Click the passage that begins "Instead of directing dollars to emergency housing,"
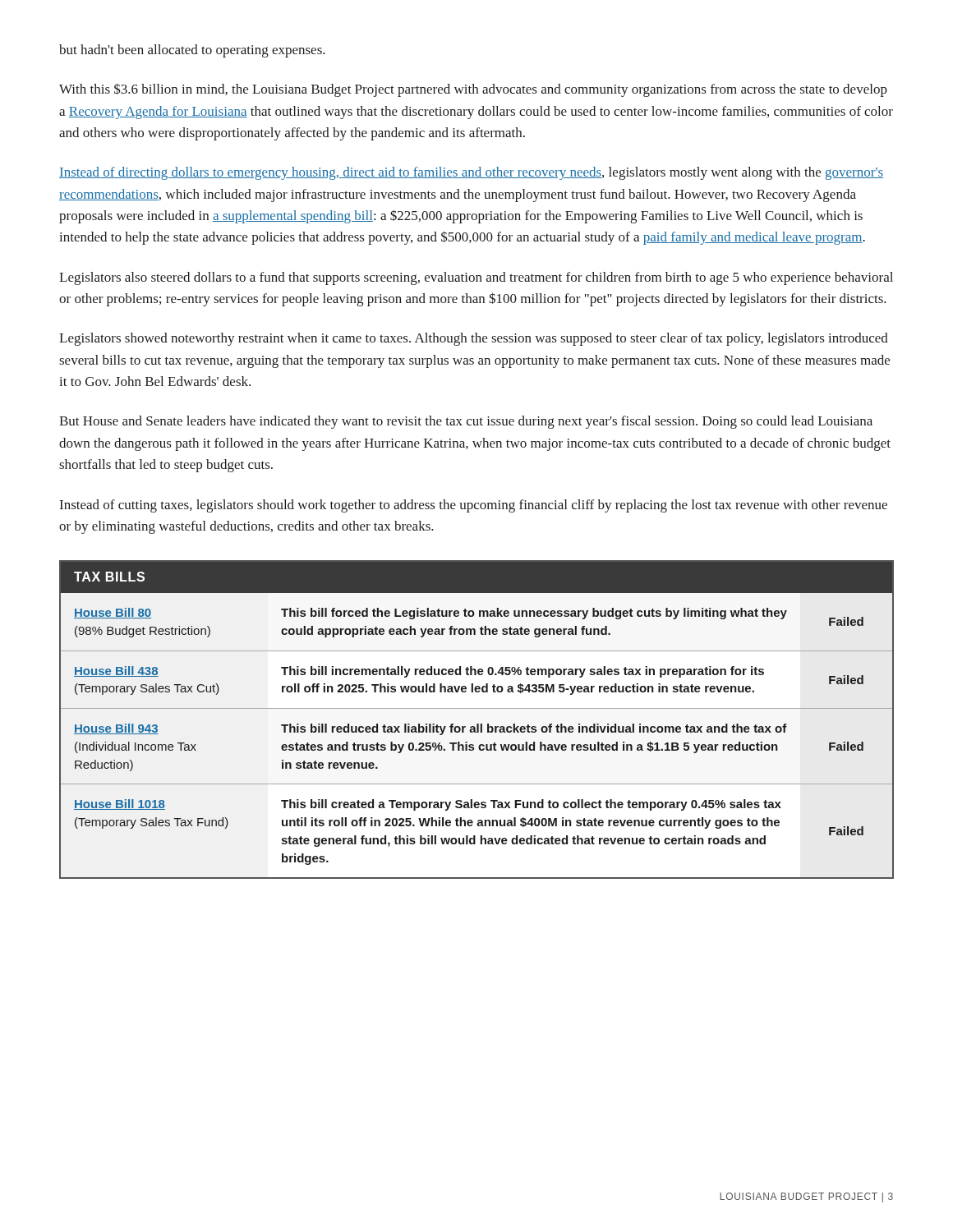 coord(471,205)
